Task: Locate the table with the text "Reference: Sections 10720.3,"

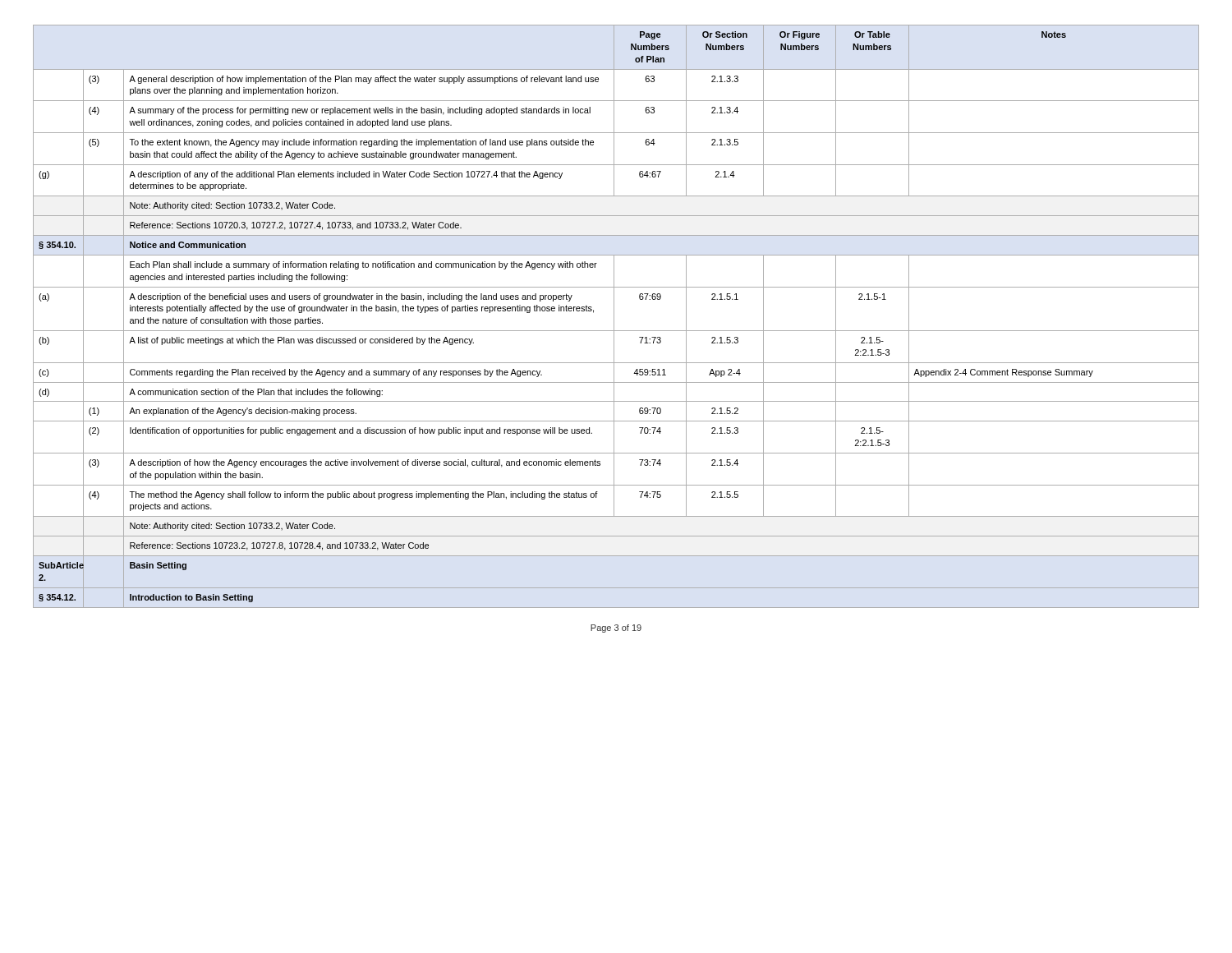Action: pos(616,316)
